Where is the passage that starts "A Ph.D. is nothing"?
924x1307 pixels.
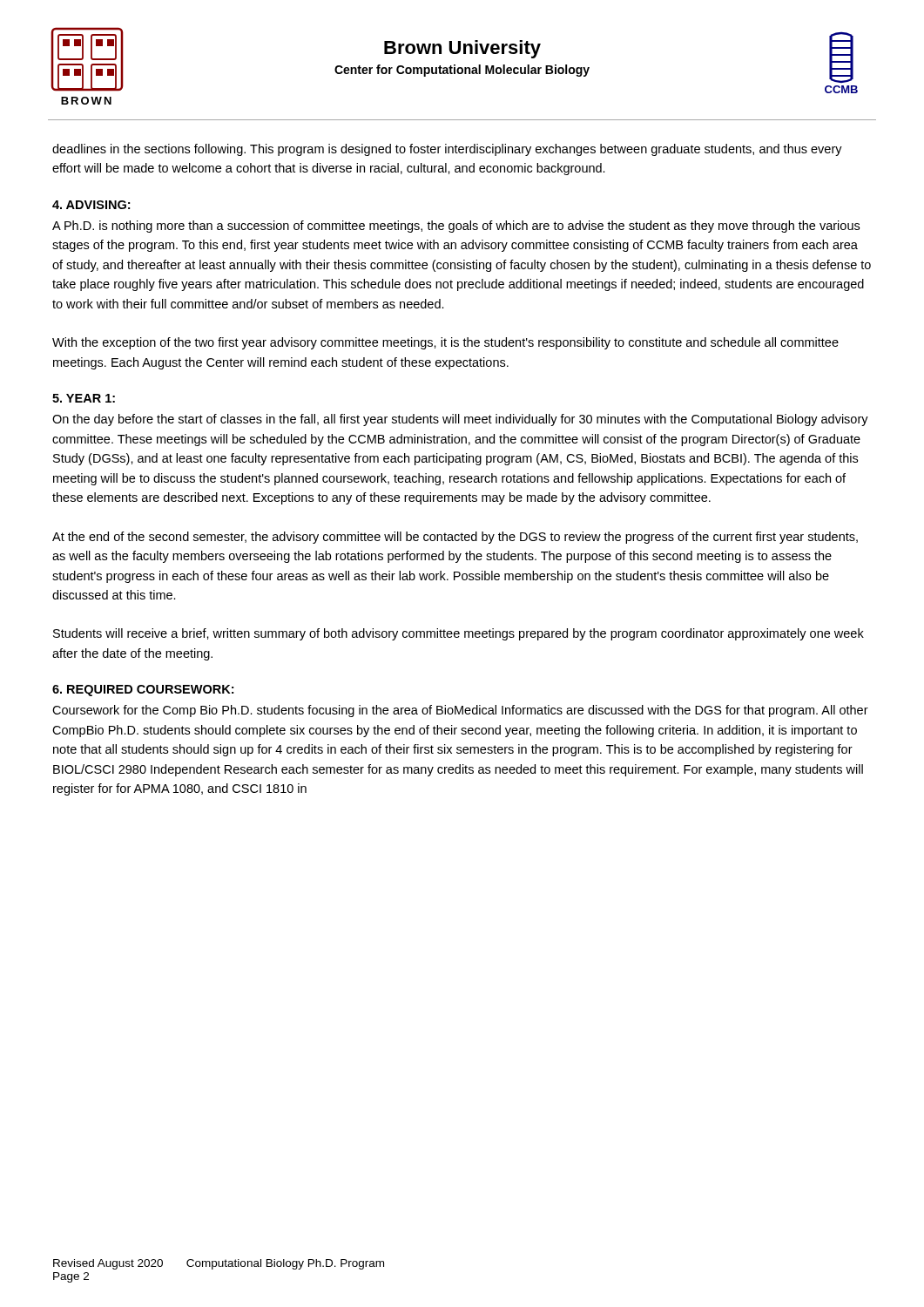(462, 265)
